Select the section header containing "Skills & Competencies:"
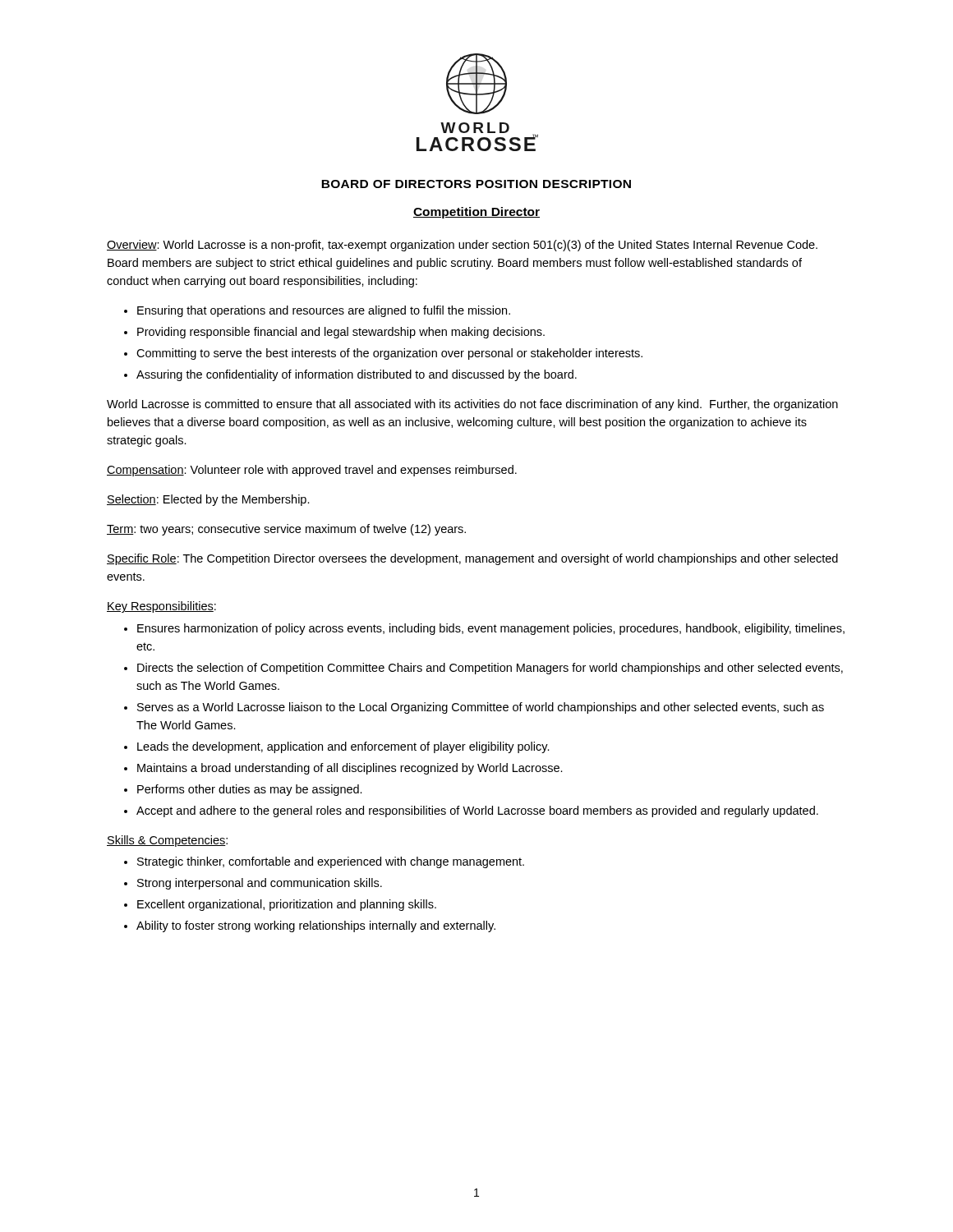 pyautogui.click(x=168, y=840)
